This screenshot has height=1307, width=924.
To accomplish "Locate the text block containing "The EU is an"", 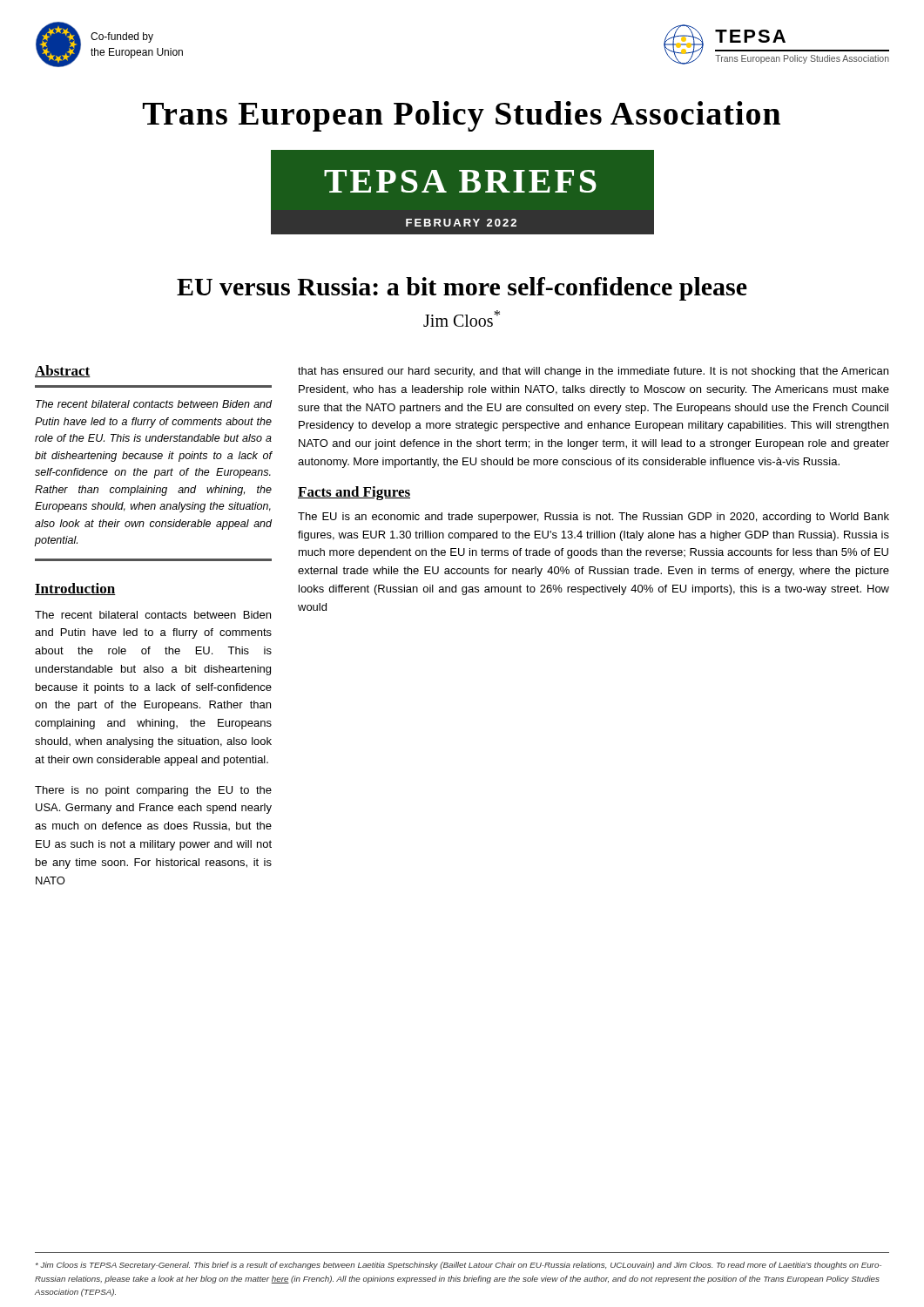I will coord(593,561).
